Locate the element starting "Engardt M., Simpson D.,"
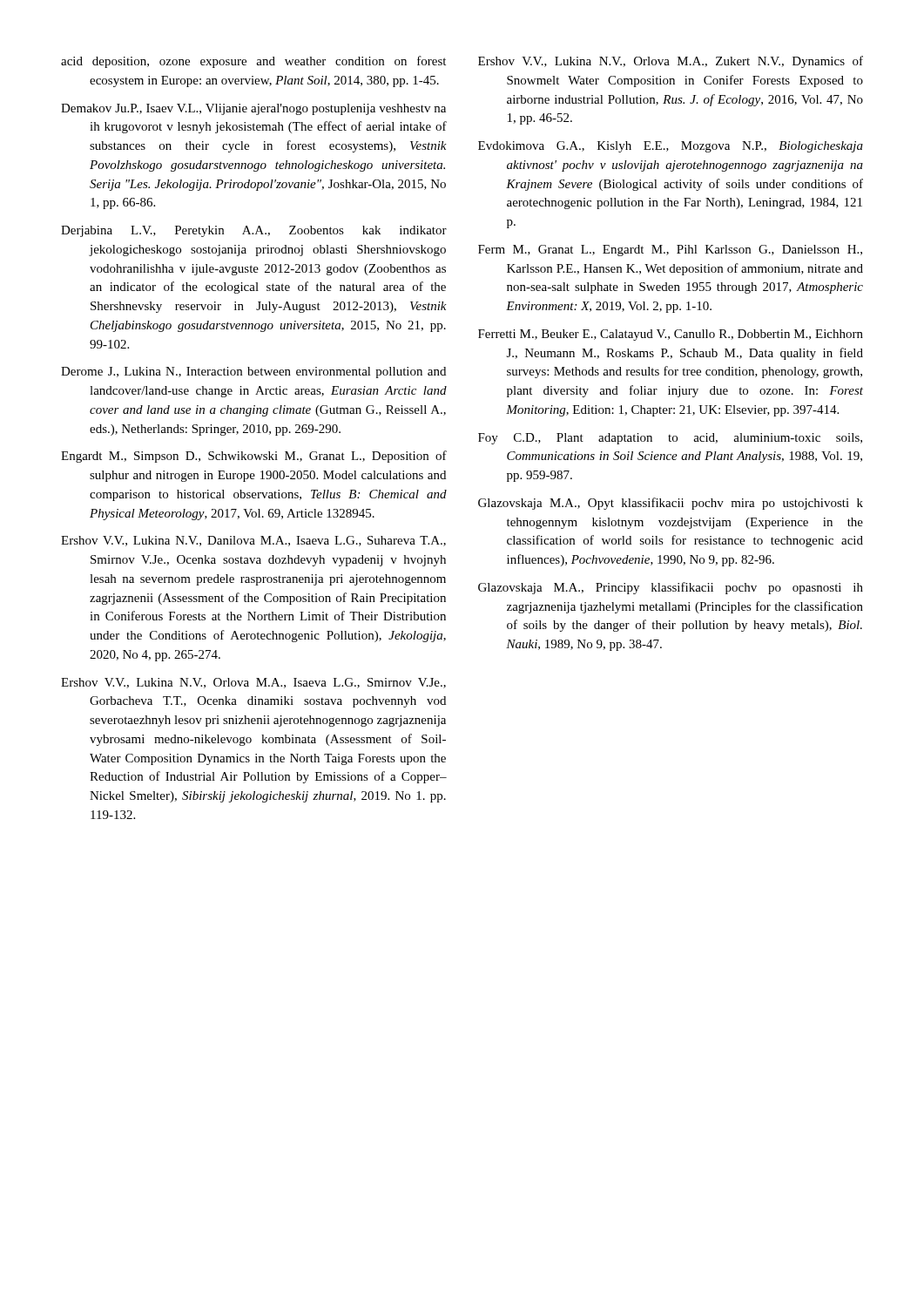Viewport: 924px width, 1307px height. click(x=254, y=484)
